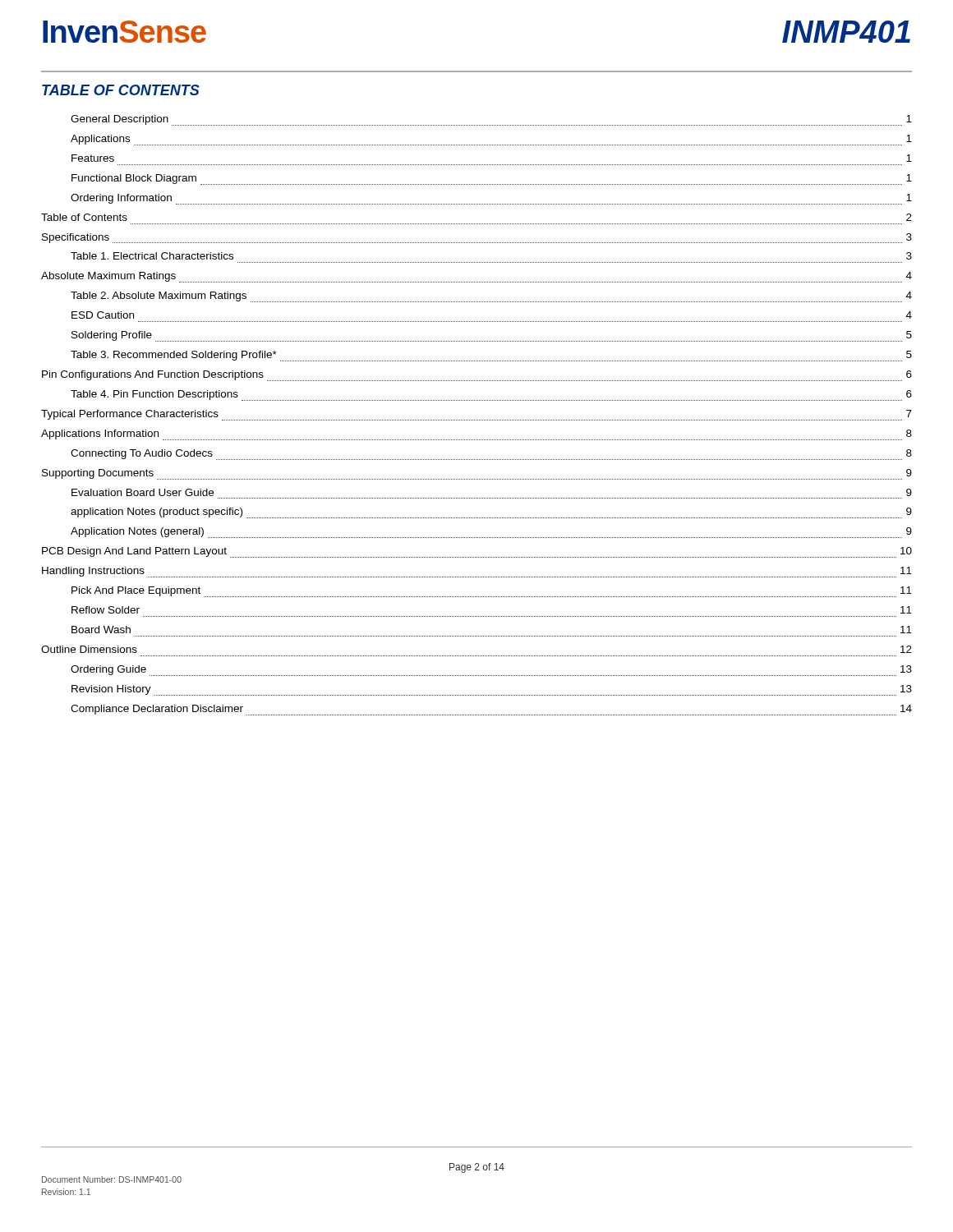Select the list item that reads "Pin Configurations And Function Descriptions"
This screenshot has width=953, height=1232.
tap(476, 375)
